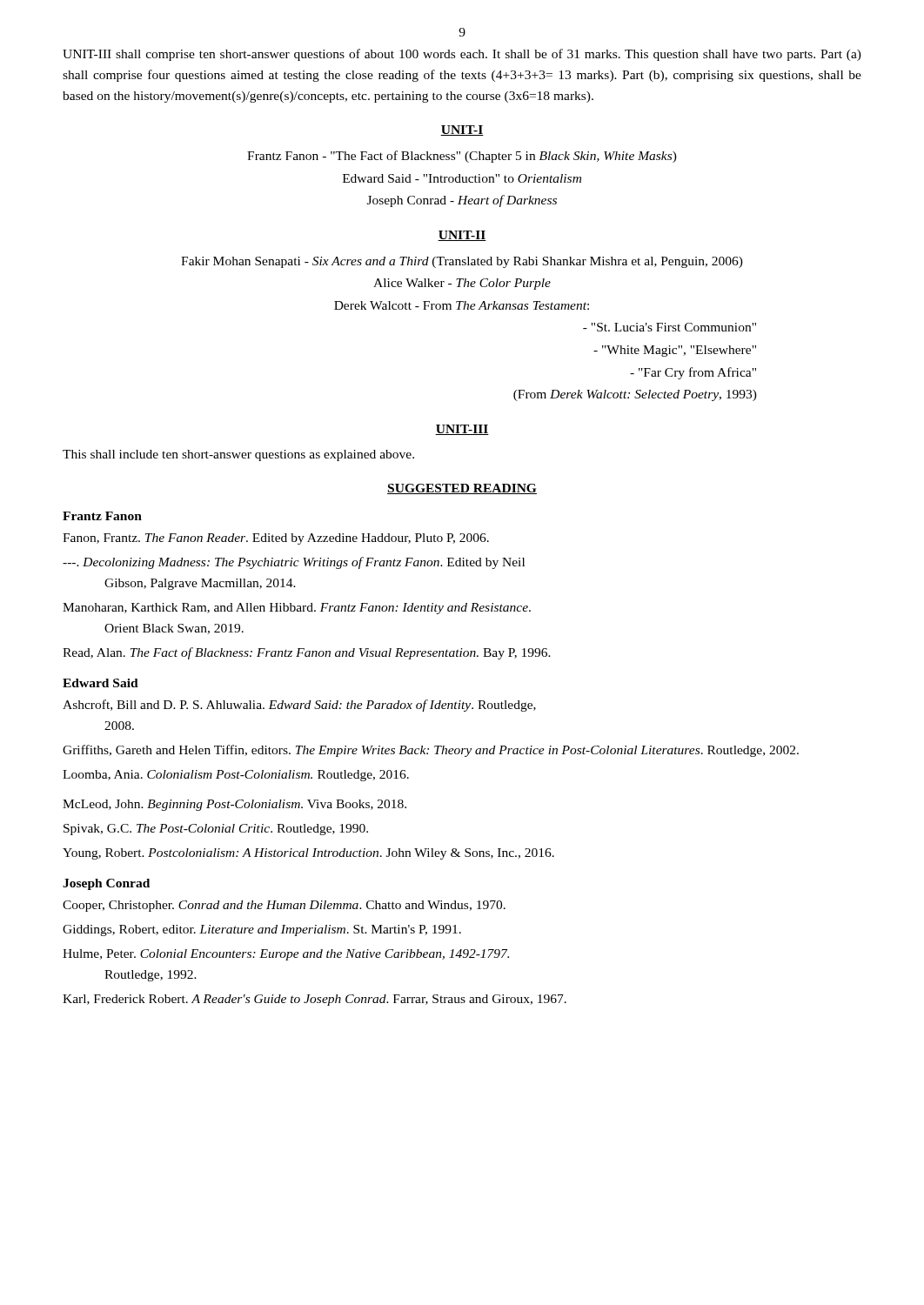
Task: Find the text block that says "This shall include ten short-answer questions as"
Action: (x=239, y=453)
